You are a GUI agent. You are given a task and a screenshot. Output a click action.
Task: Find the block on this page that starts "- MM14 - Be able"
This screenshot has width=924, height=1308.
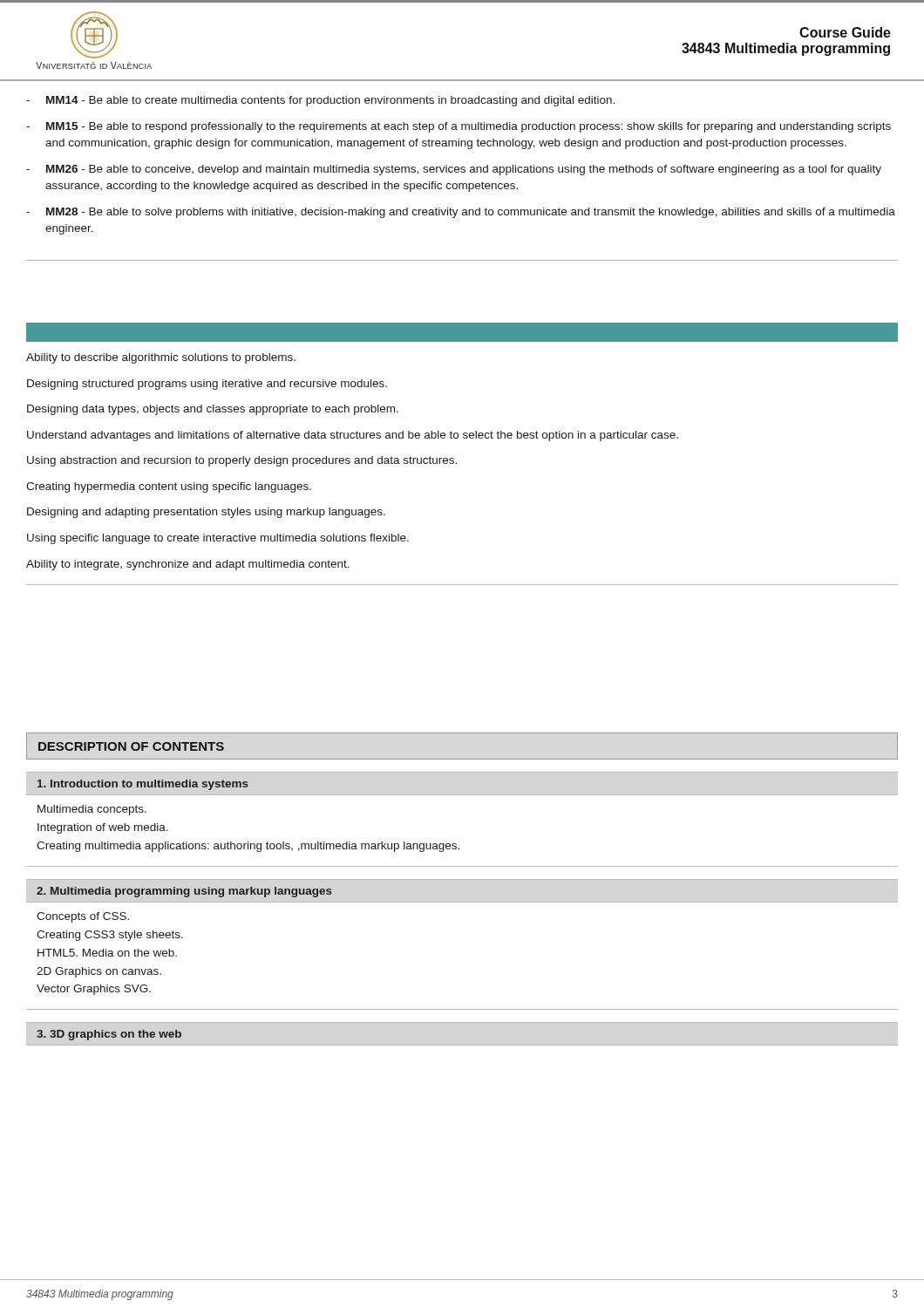pyautogui.click(x=321, y=100)
